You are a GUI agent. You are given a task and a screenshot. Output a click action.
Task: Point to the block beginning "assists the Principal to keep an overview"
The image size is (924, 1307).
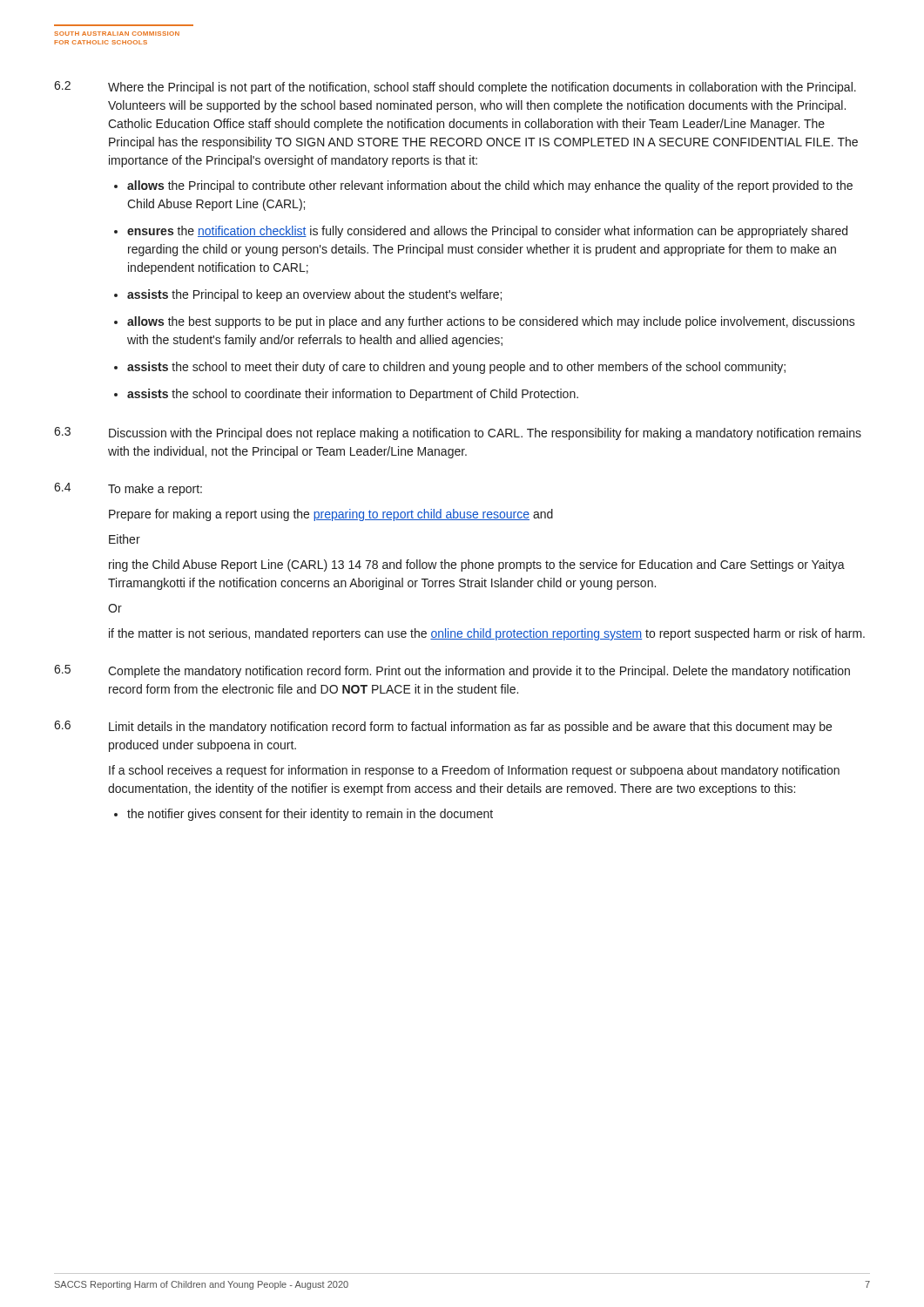click(315, 295)
